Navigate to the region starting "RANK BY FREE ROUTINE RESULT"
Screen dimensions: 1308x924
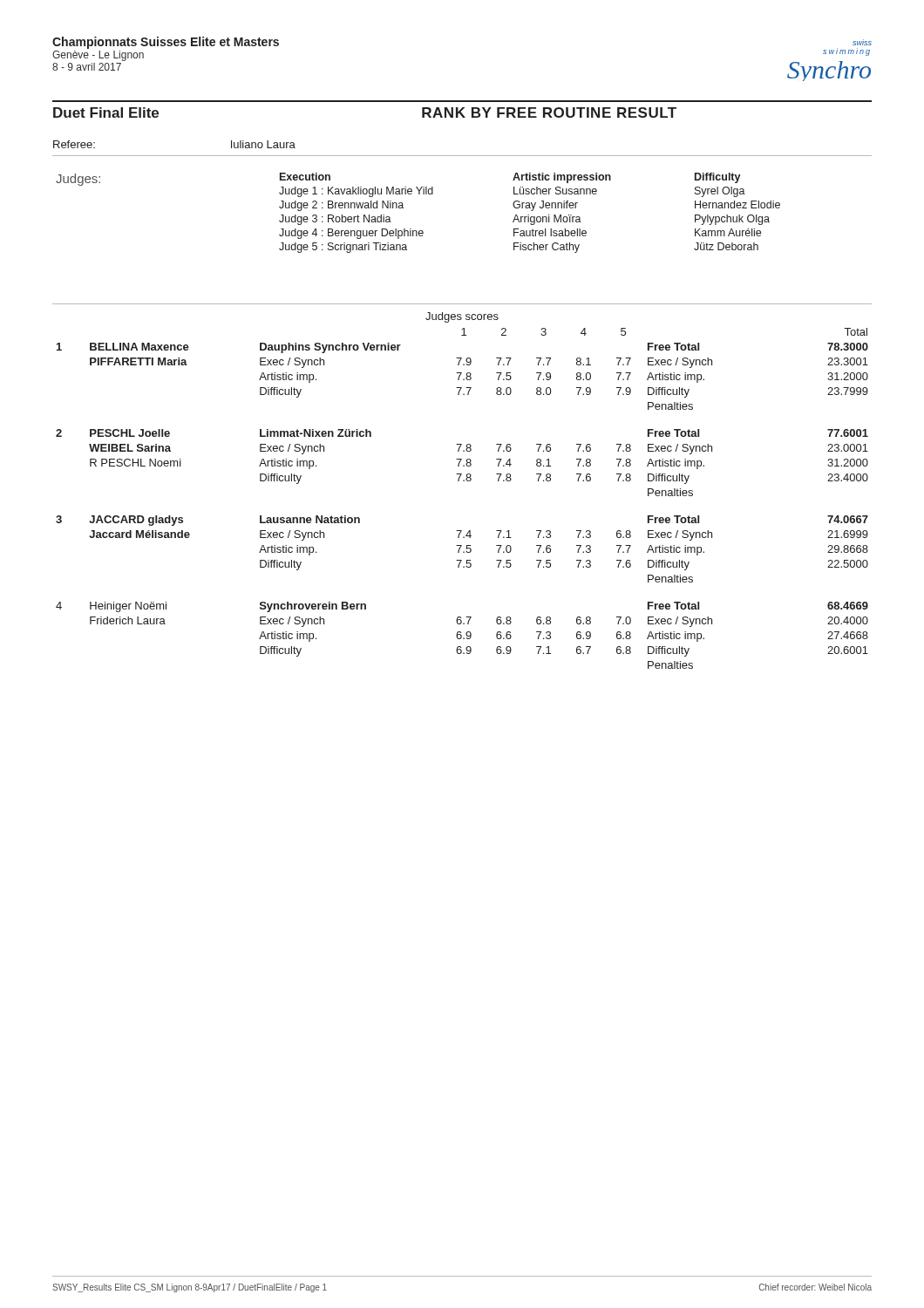pos(549,113)
